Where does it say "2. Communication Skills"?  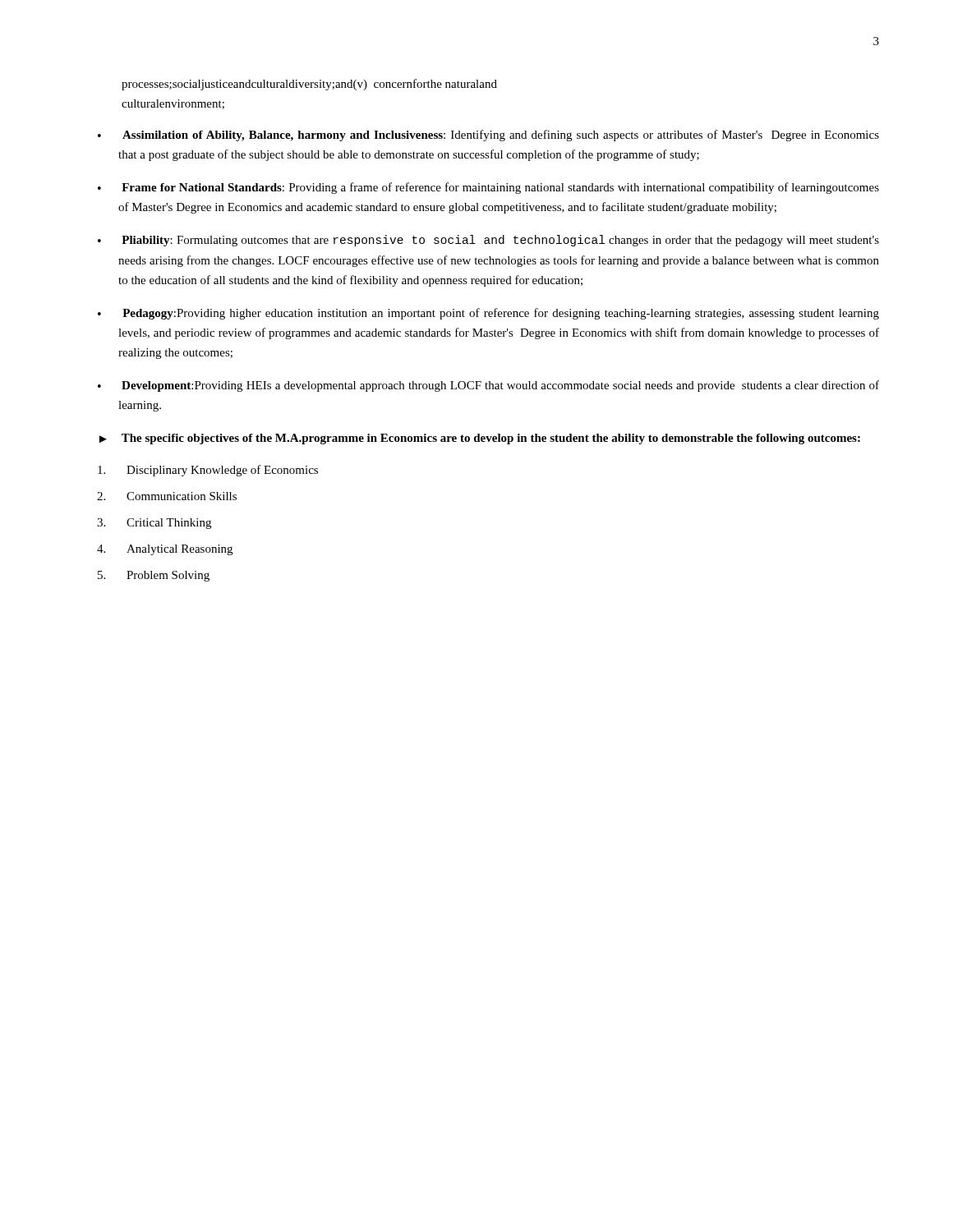pos(167,496)
